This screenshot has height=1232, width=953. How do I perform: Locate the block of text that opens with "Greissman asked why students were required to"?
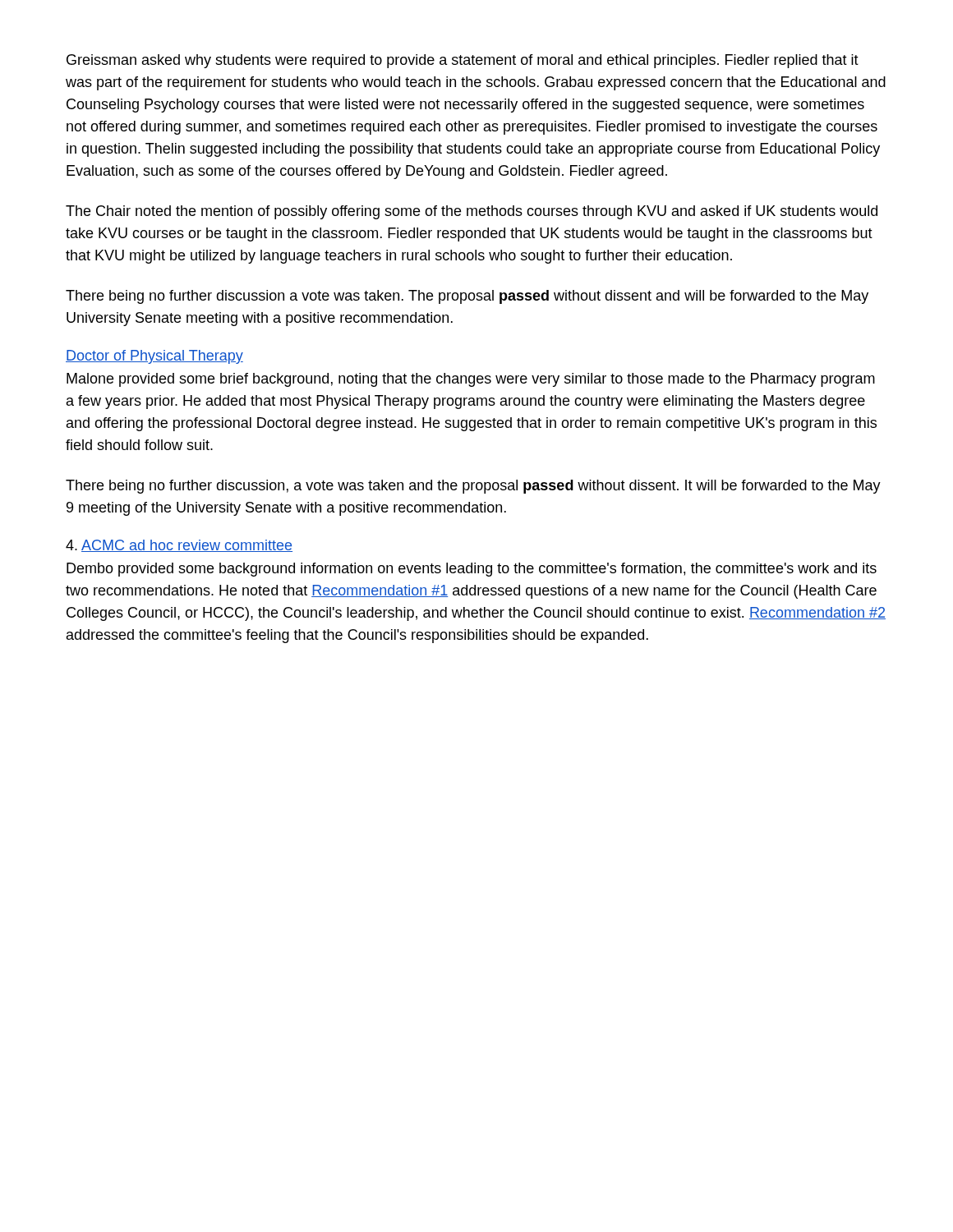pyautogui.click(x=476, y=115)
